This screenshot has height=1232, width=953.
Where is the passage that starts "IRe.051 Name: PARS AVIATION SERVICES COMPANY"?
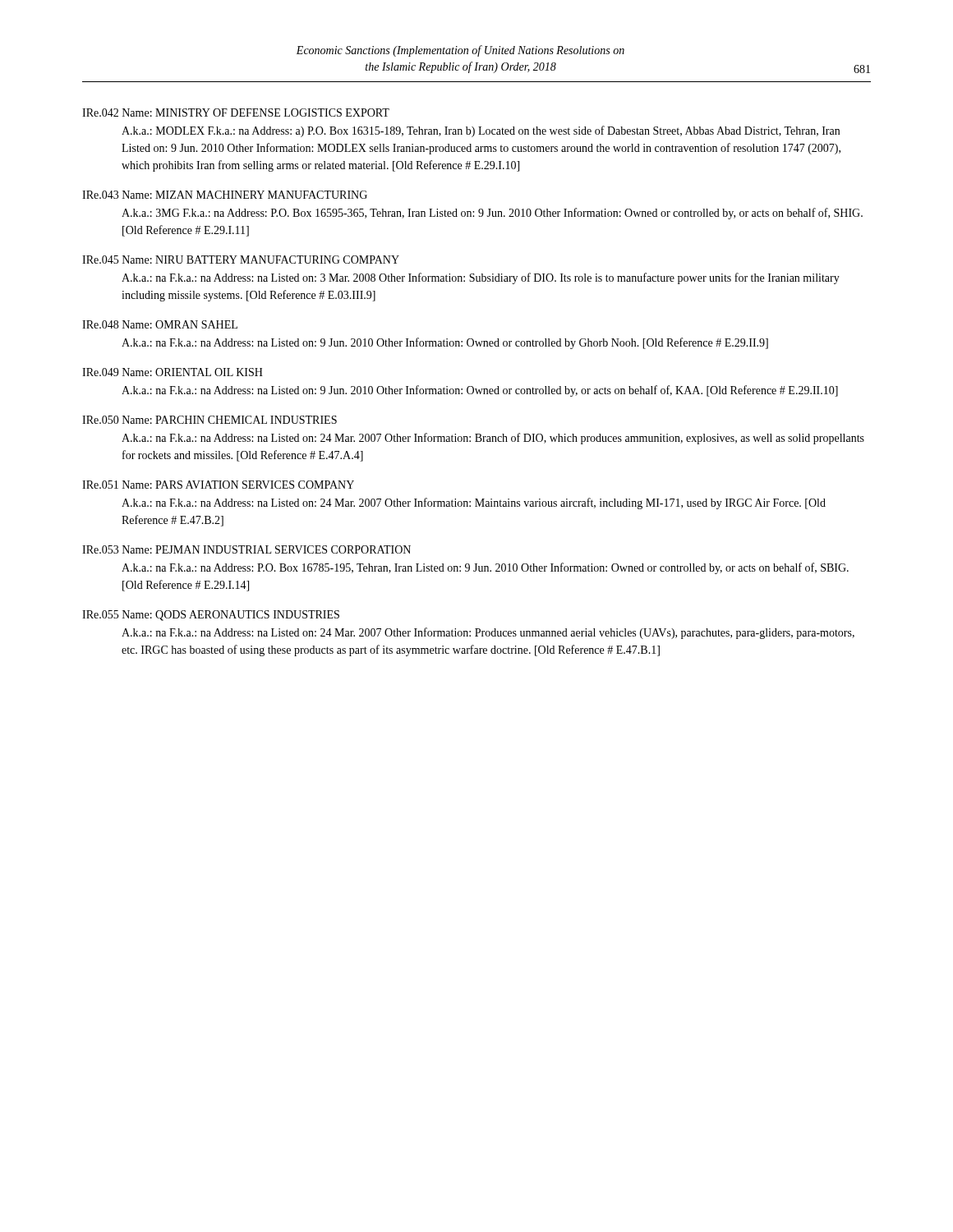[476, 504]
